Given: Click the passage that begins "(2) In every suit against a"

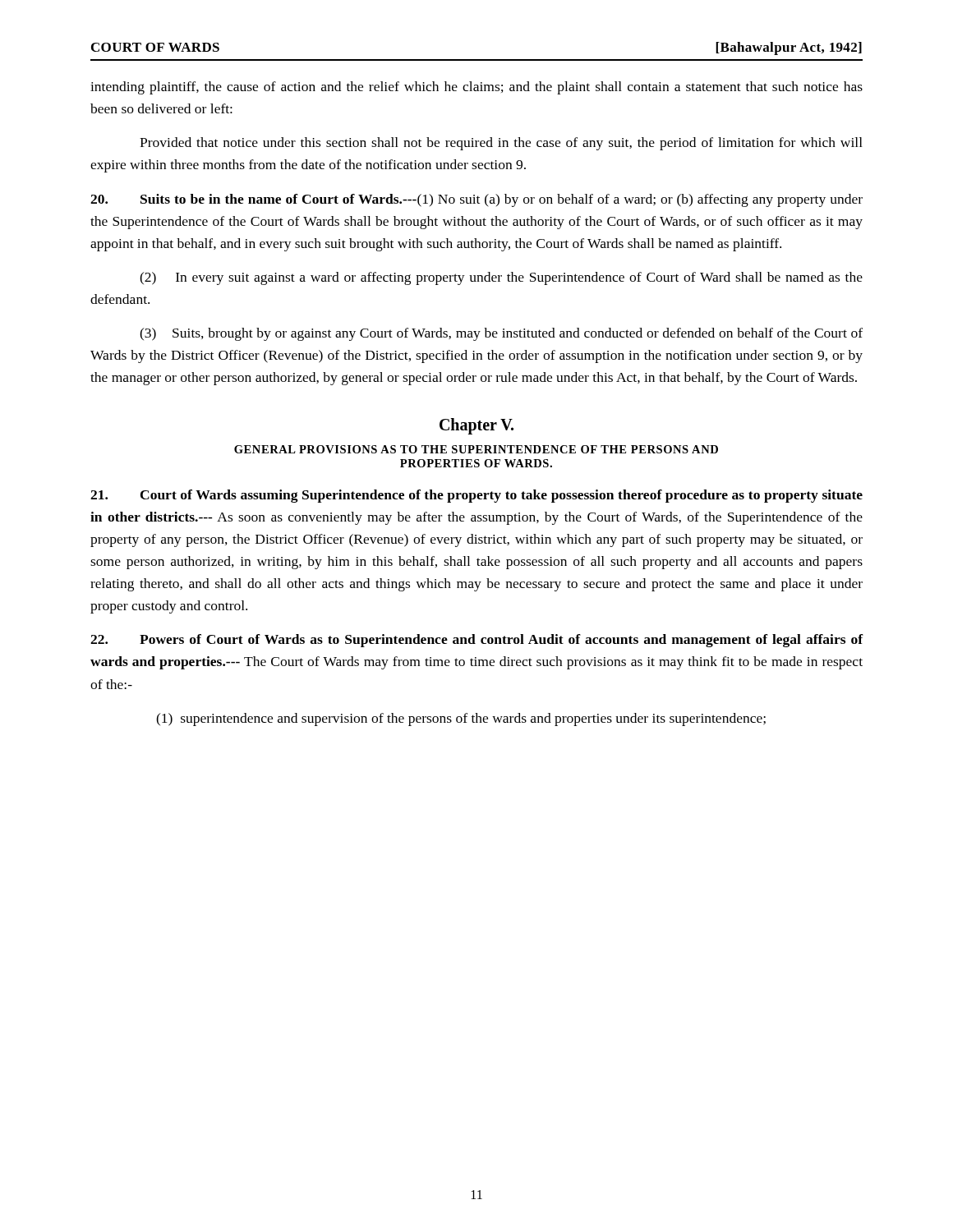Looking at the screenshot, I should click(476, 288).
